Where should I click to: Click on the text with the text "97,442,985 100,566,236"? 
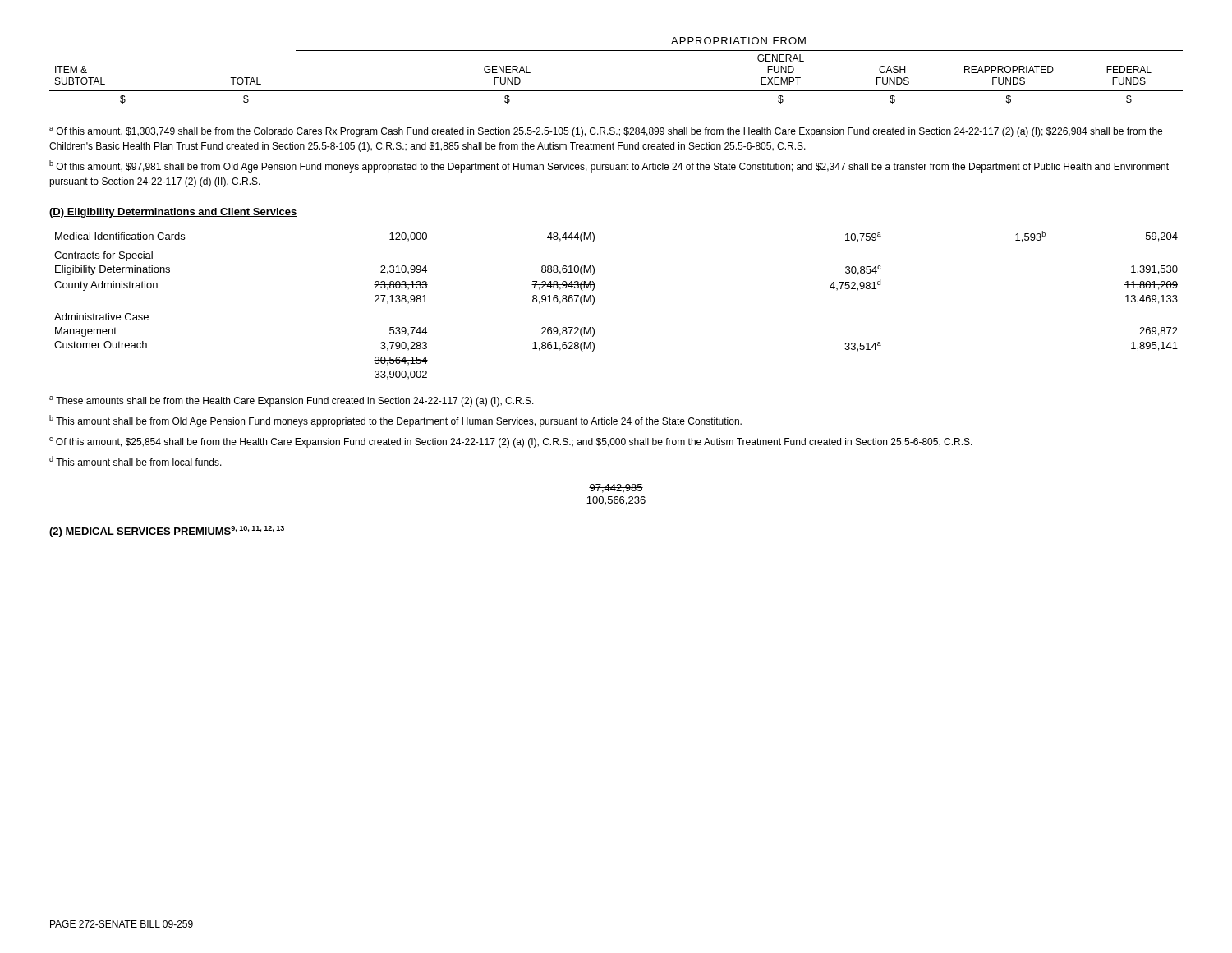click(x=616, y=494)
